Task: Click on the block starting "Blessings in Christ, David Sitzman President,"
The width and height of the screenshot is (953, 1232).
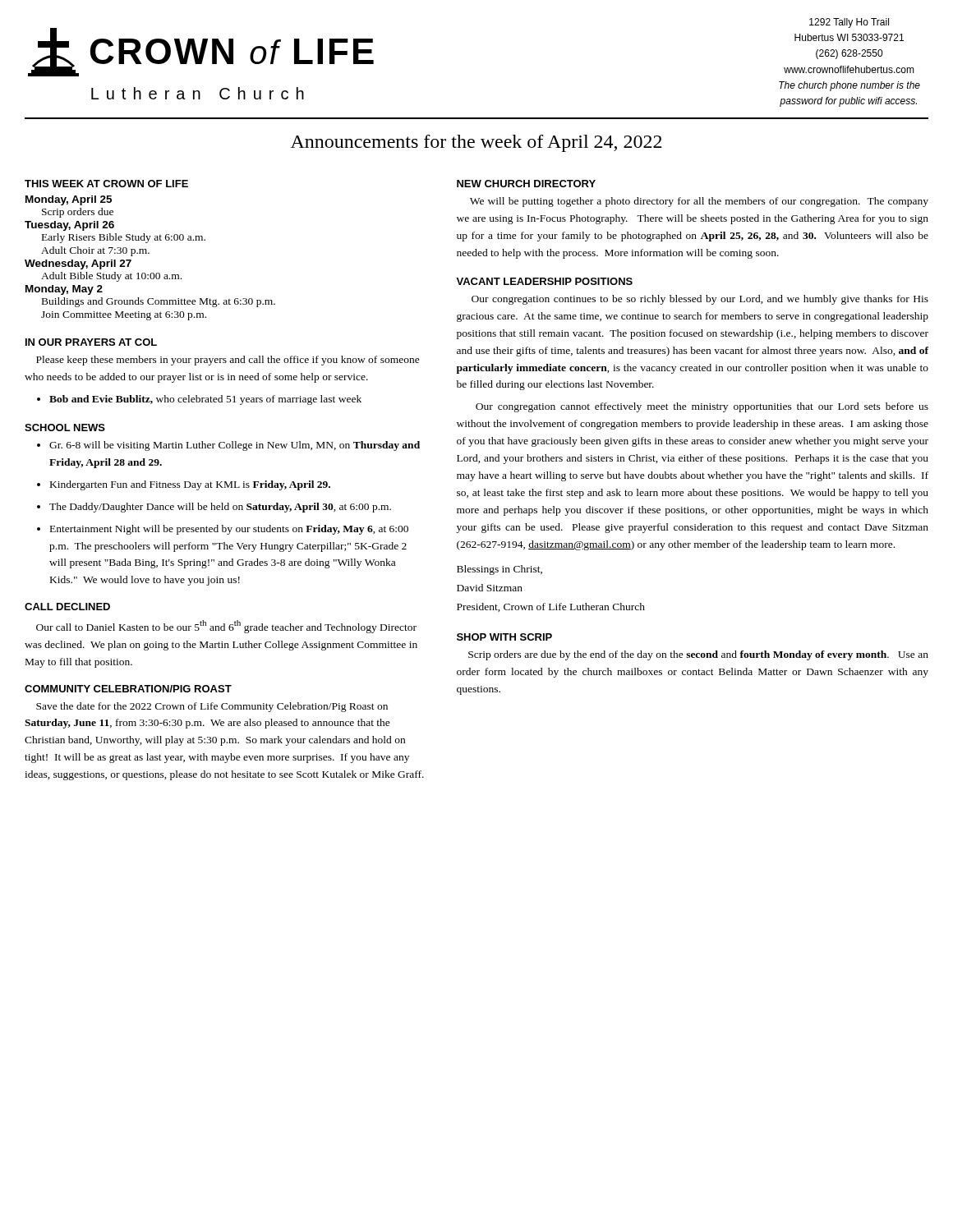Action: pyautogui.click(x=500, y=570)
